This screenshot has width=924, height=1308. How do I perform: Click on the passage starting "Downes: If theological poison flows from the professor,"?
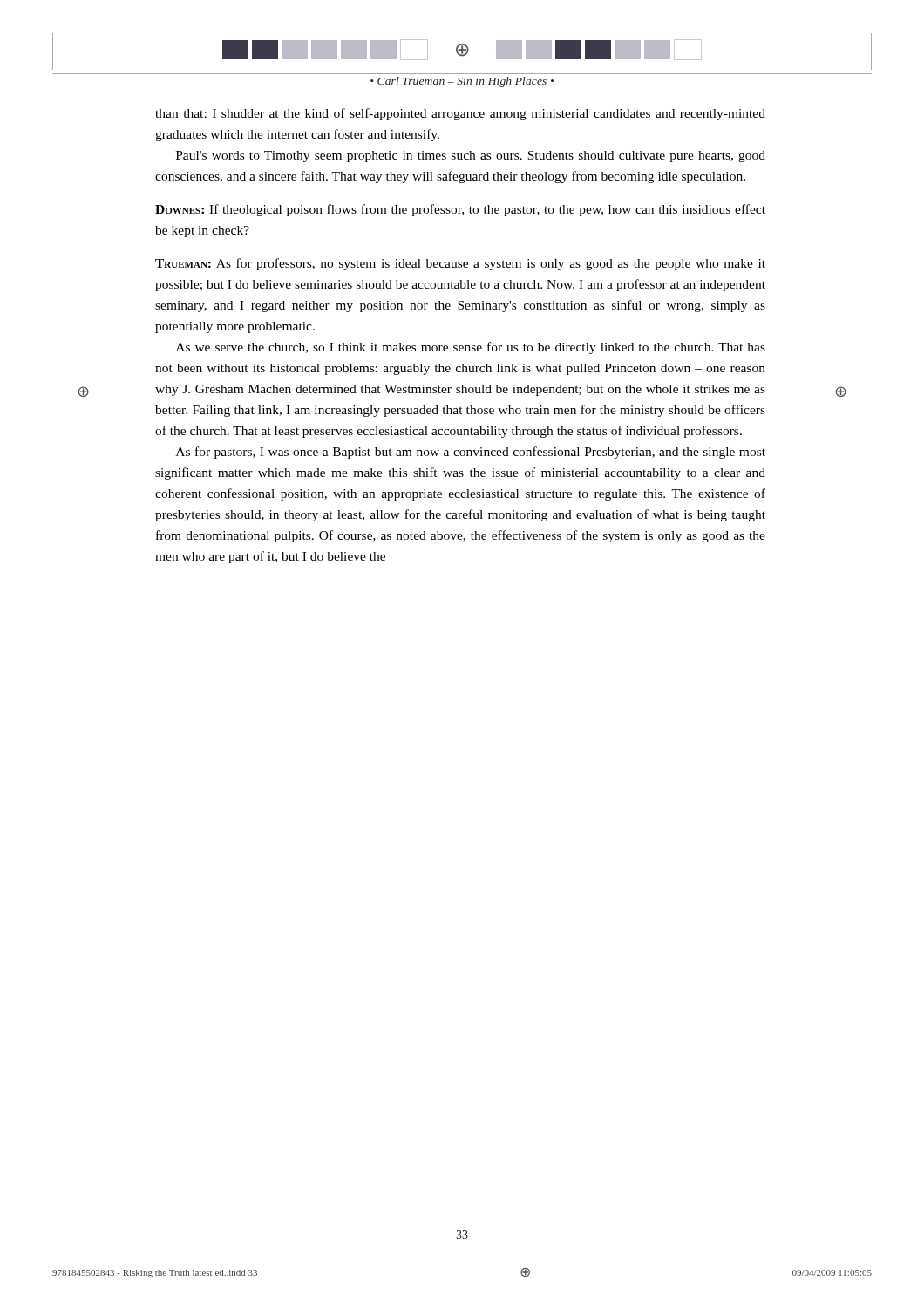pyautogui.click(x=460, y=220)
